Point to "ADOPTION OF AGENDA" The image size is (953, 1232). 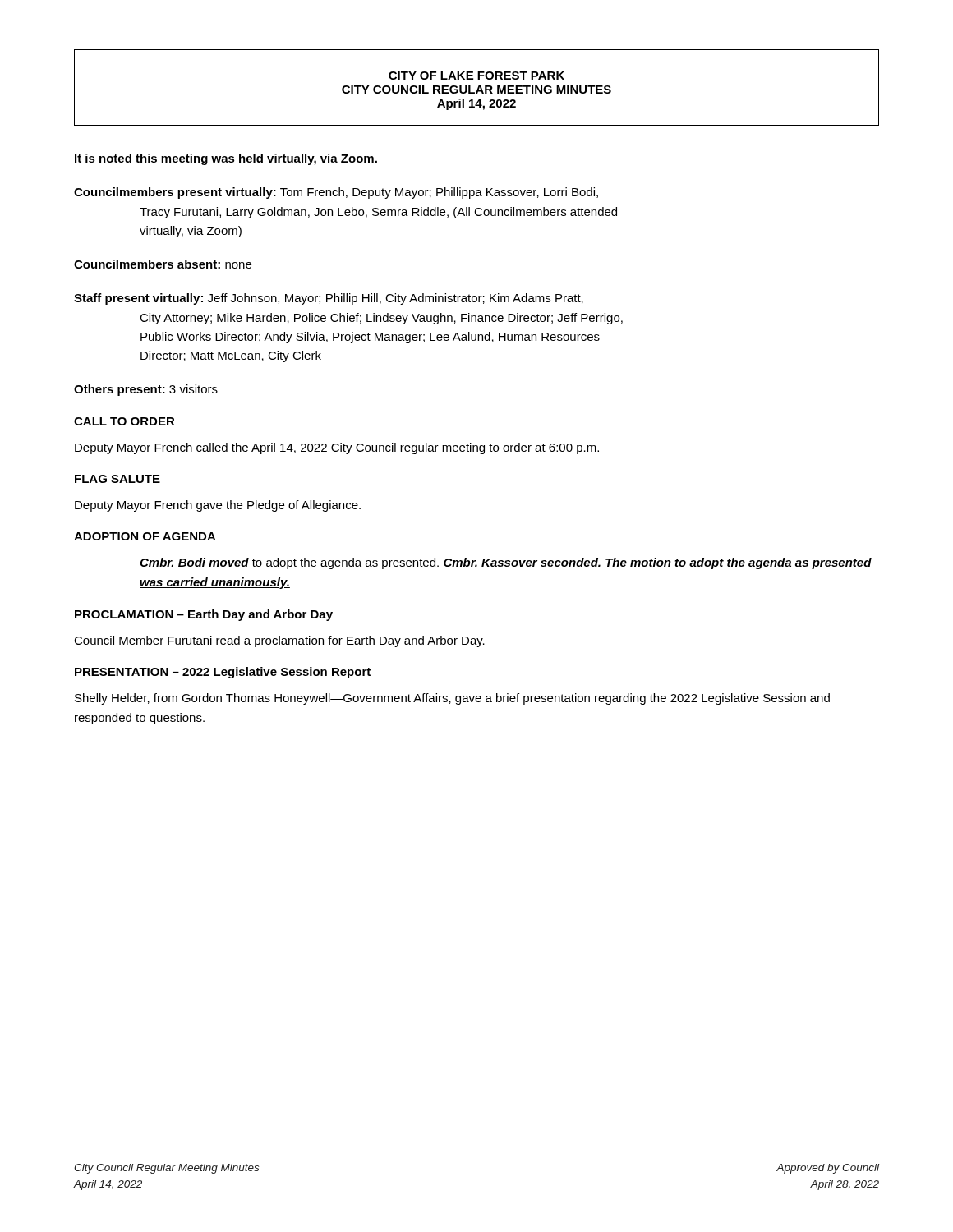(145, 536)
